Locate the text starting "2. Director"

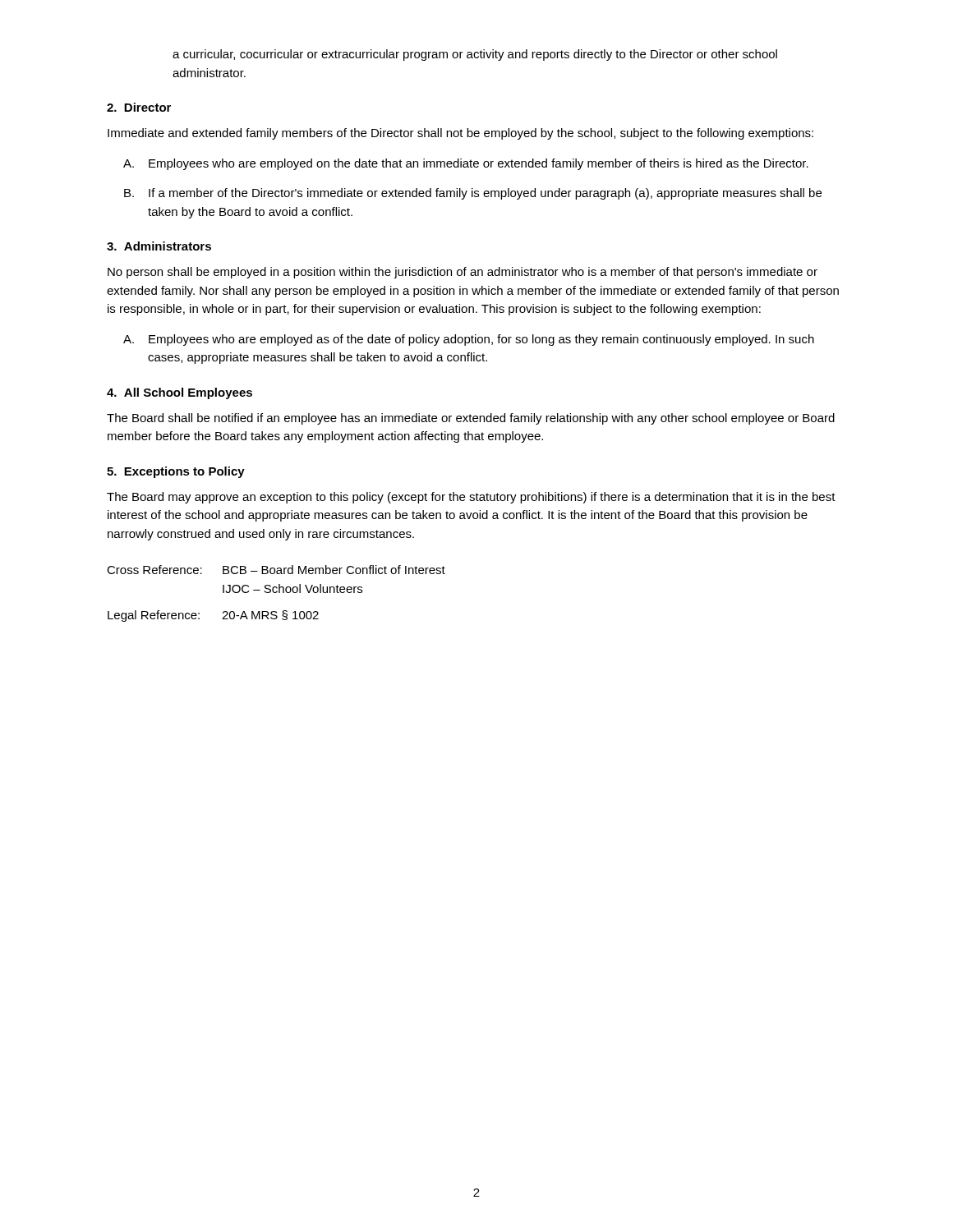tap(139, 107)
